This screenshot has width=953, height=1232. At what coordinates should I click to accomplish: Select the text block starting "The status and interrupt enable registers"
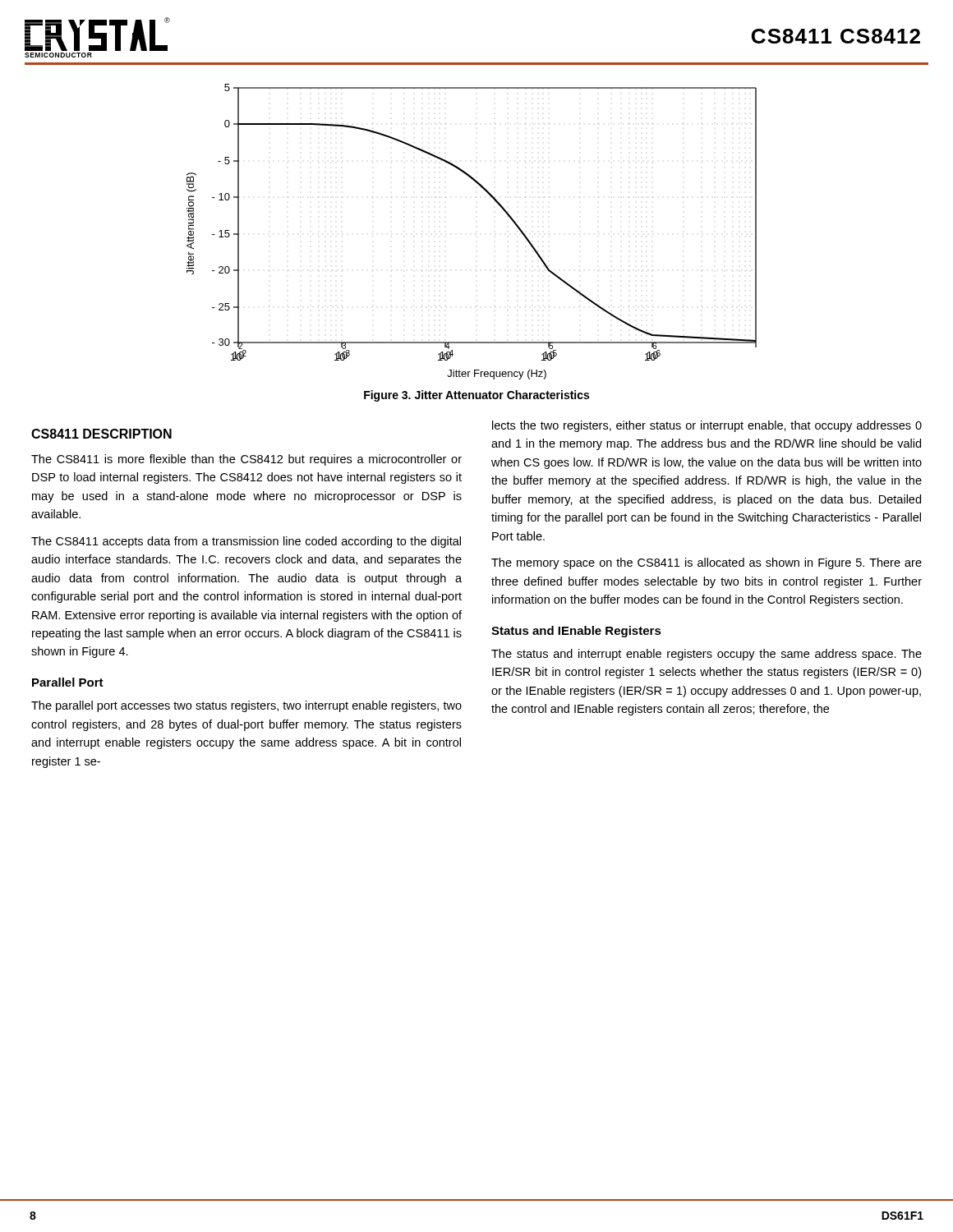pyautogui.click(x=707, y=682)
